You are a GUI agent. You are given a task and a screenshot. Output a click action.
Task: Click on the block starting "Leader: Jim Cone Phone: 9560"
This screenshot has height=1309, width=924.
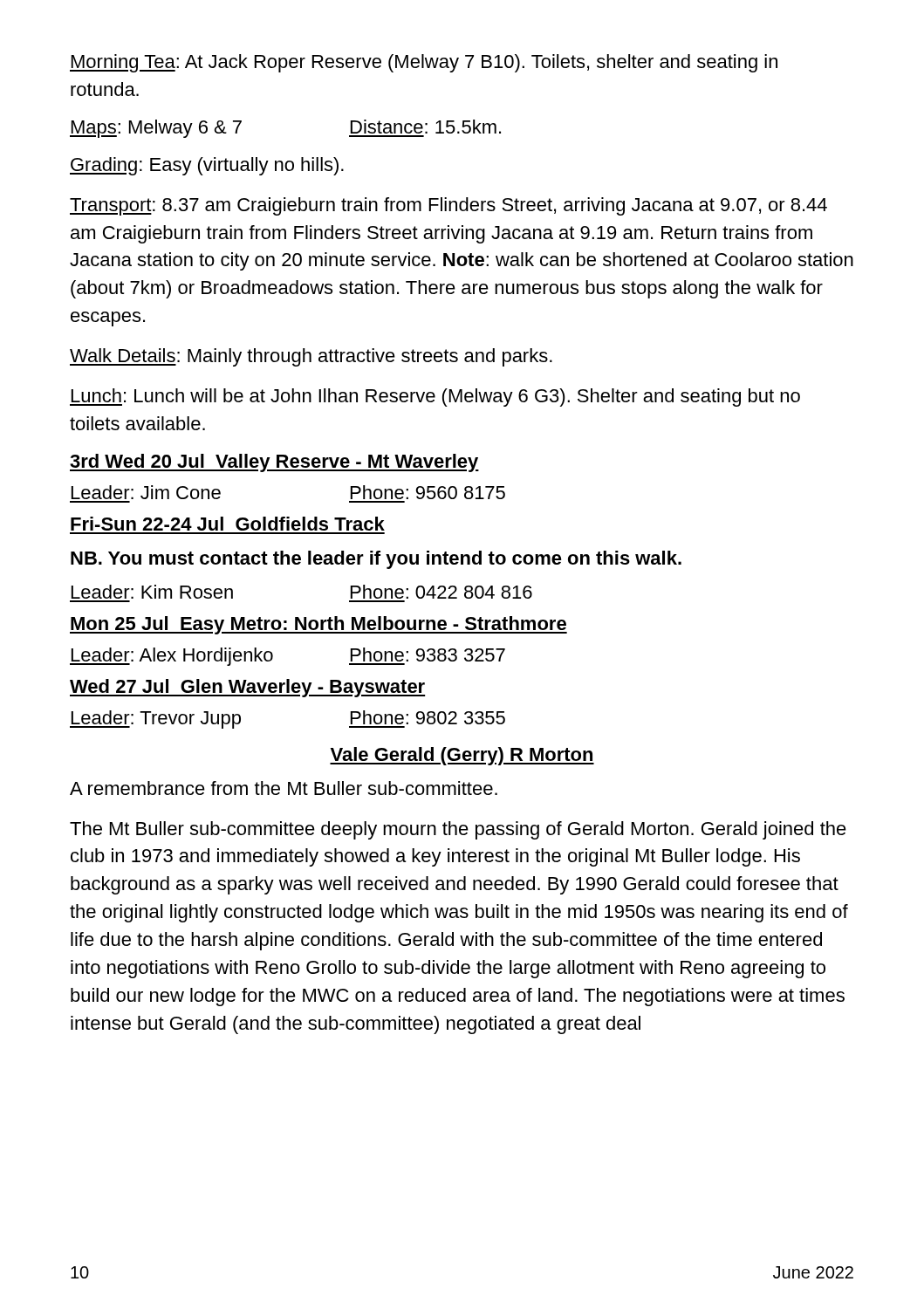[147, 492]
